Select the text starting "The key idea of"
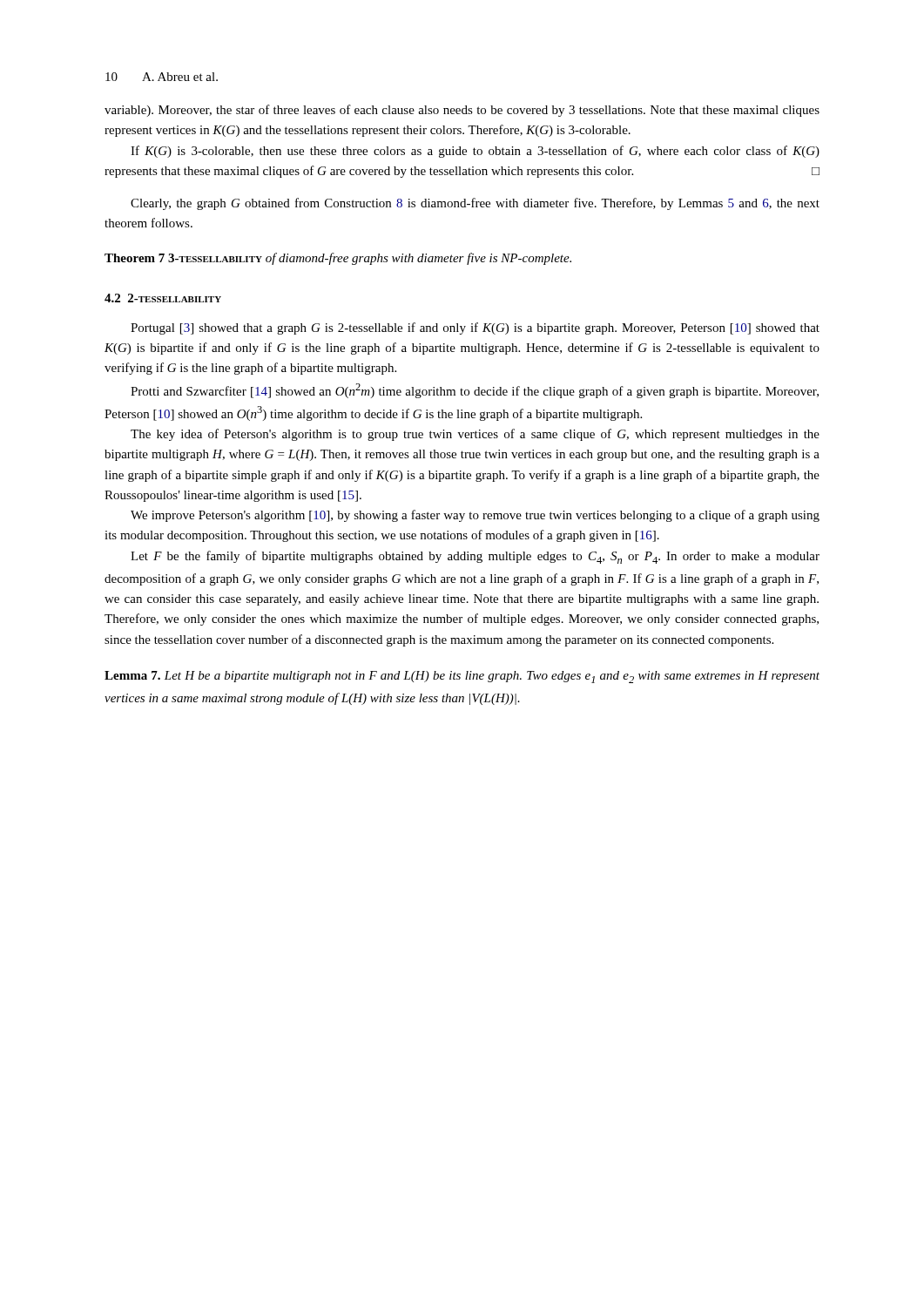The image size is (924, 1307). [x=462, y=465]
